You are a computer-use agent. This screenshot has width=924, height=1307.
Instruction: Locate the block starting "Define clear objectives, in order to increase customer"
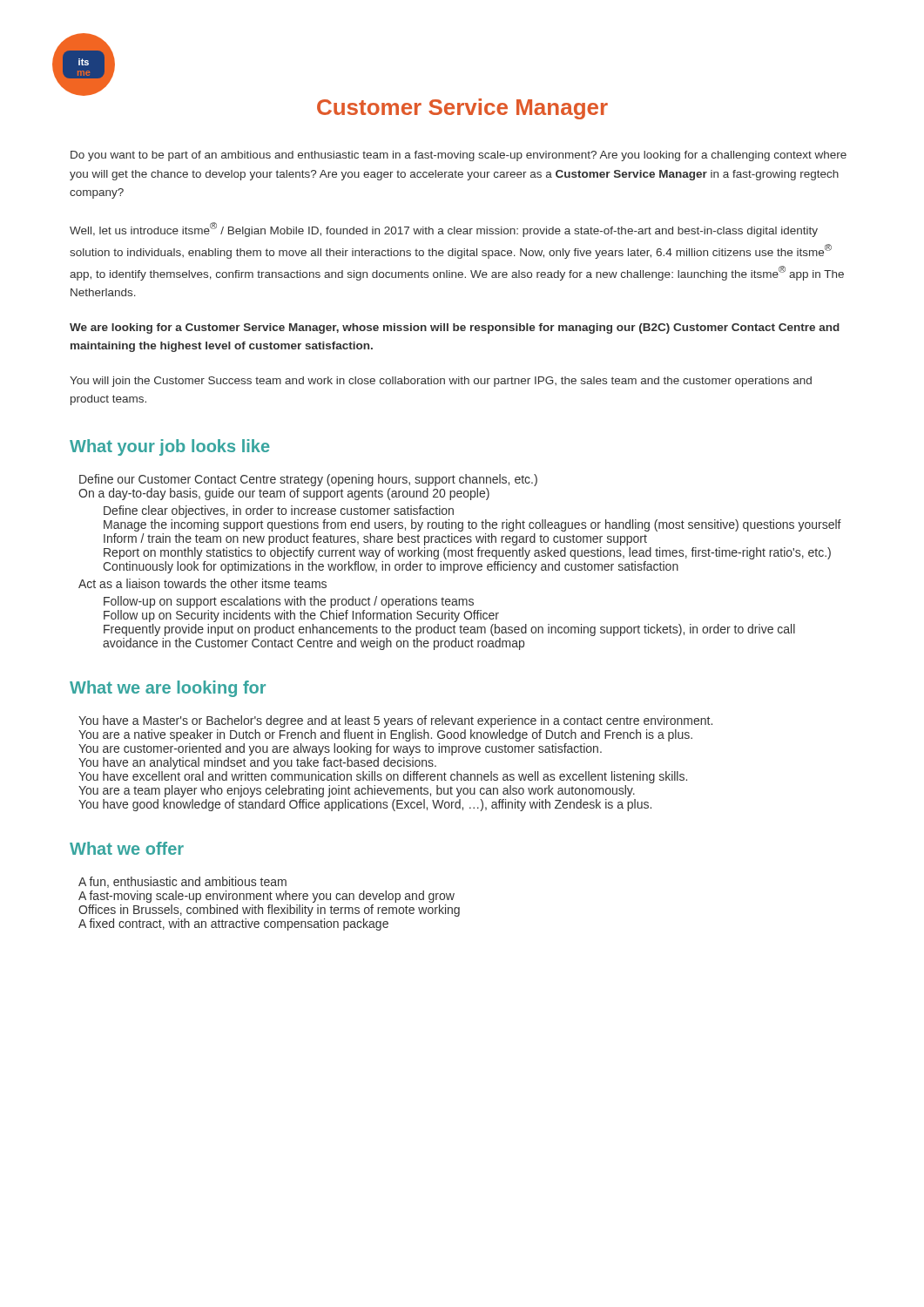tap(479, 511)
